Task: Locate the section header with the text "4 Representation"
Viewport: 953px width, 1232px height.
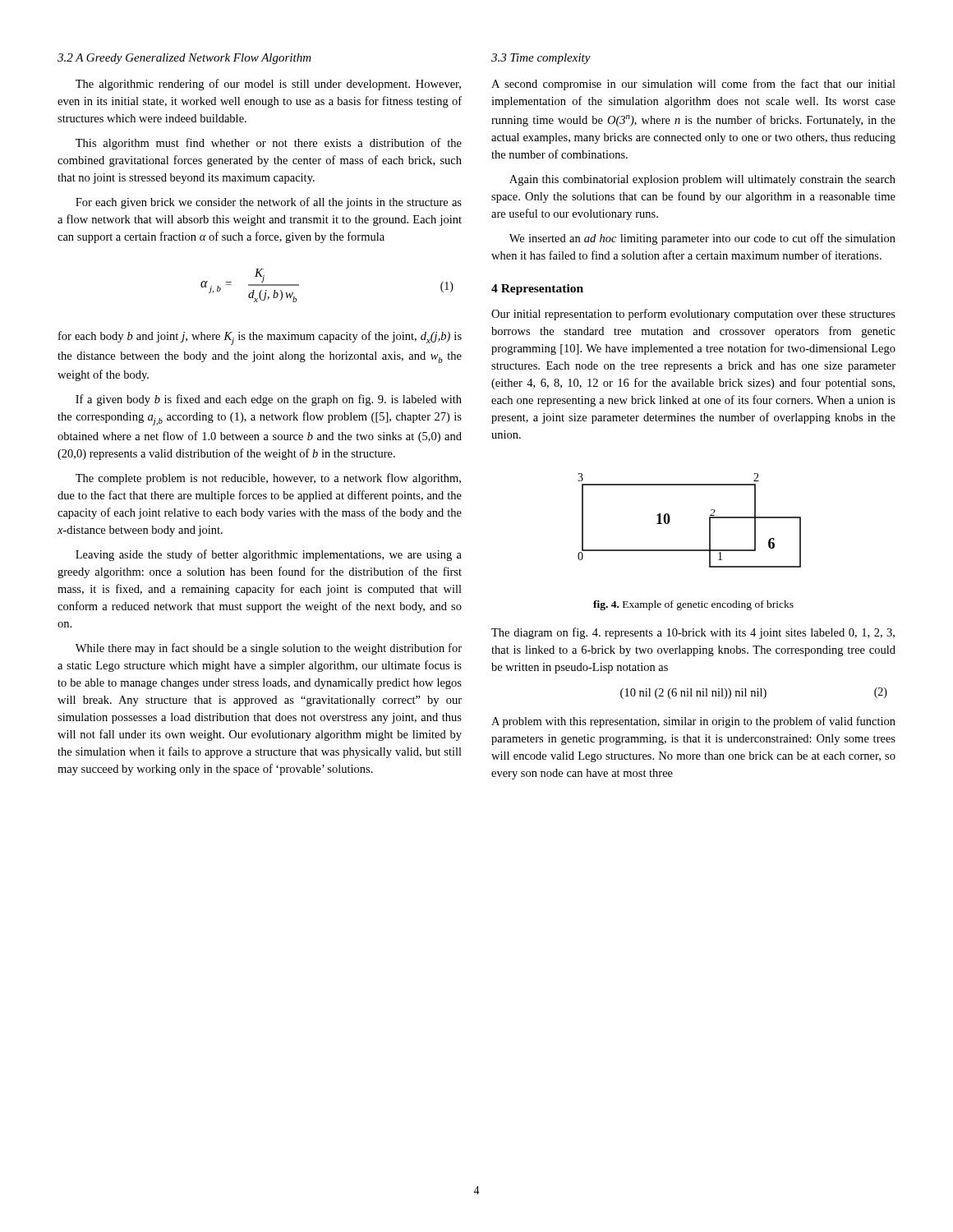Action: pyautogui.click(x=537, y=288)
